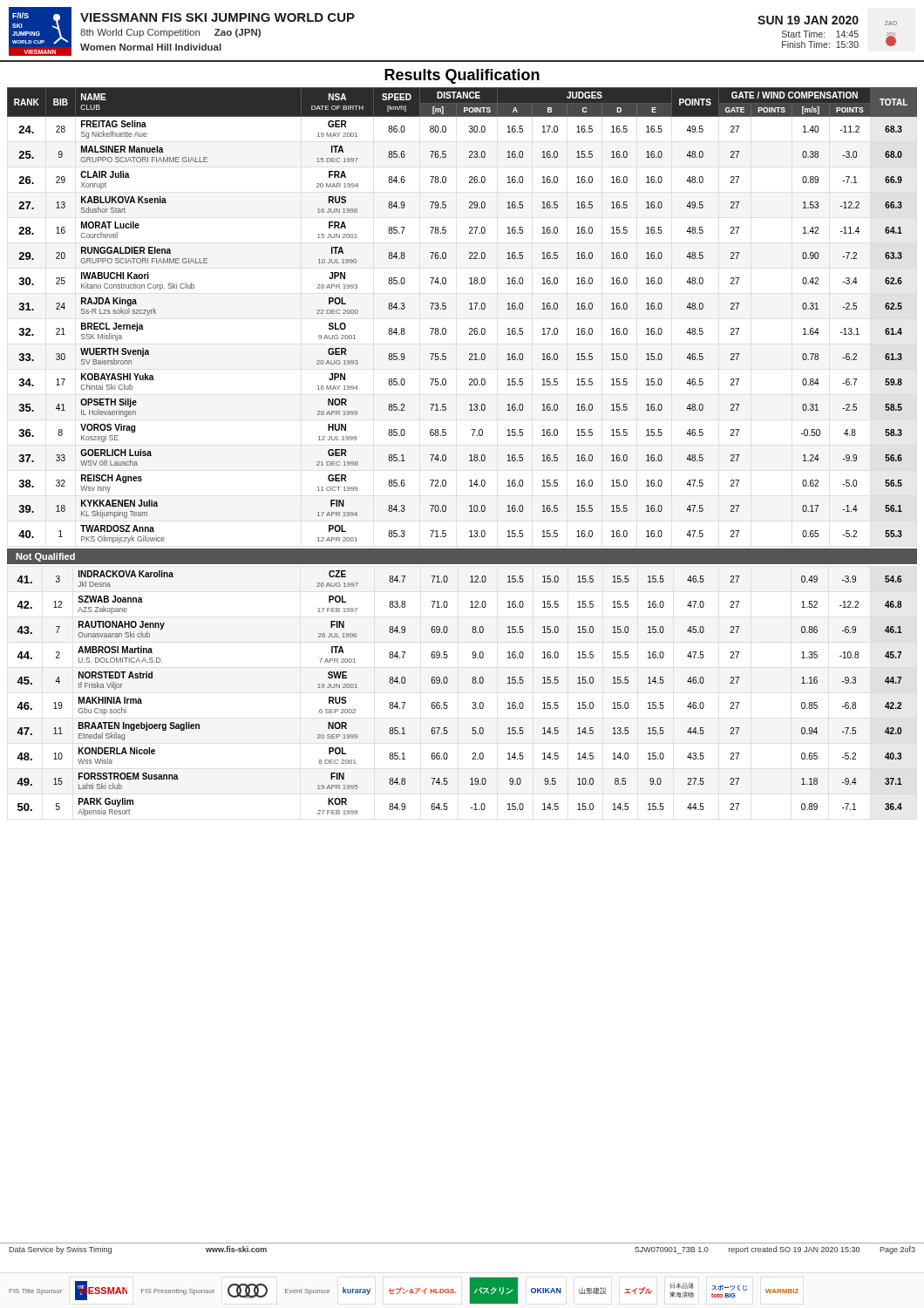The height and width of the screenshot is (1308, 924).
Task: Find the table that mentions "RUNGGALDIER Elena GRUPPO SCIATORI"
Action: [x=462, y=317]
